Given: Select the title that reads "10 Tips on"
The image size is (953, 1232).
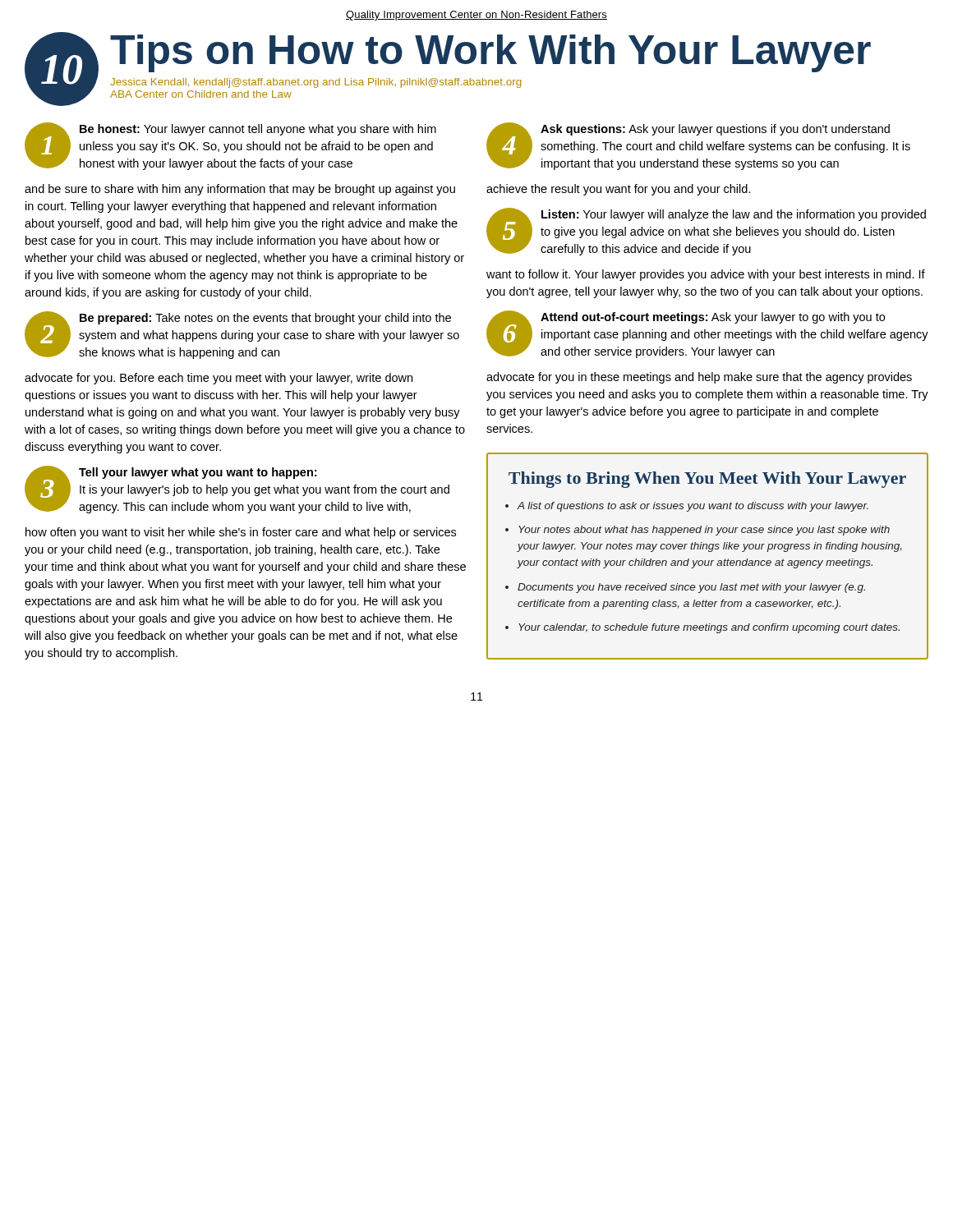Looking at the screenshot, I should (x=448, y=67).
